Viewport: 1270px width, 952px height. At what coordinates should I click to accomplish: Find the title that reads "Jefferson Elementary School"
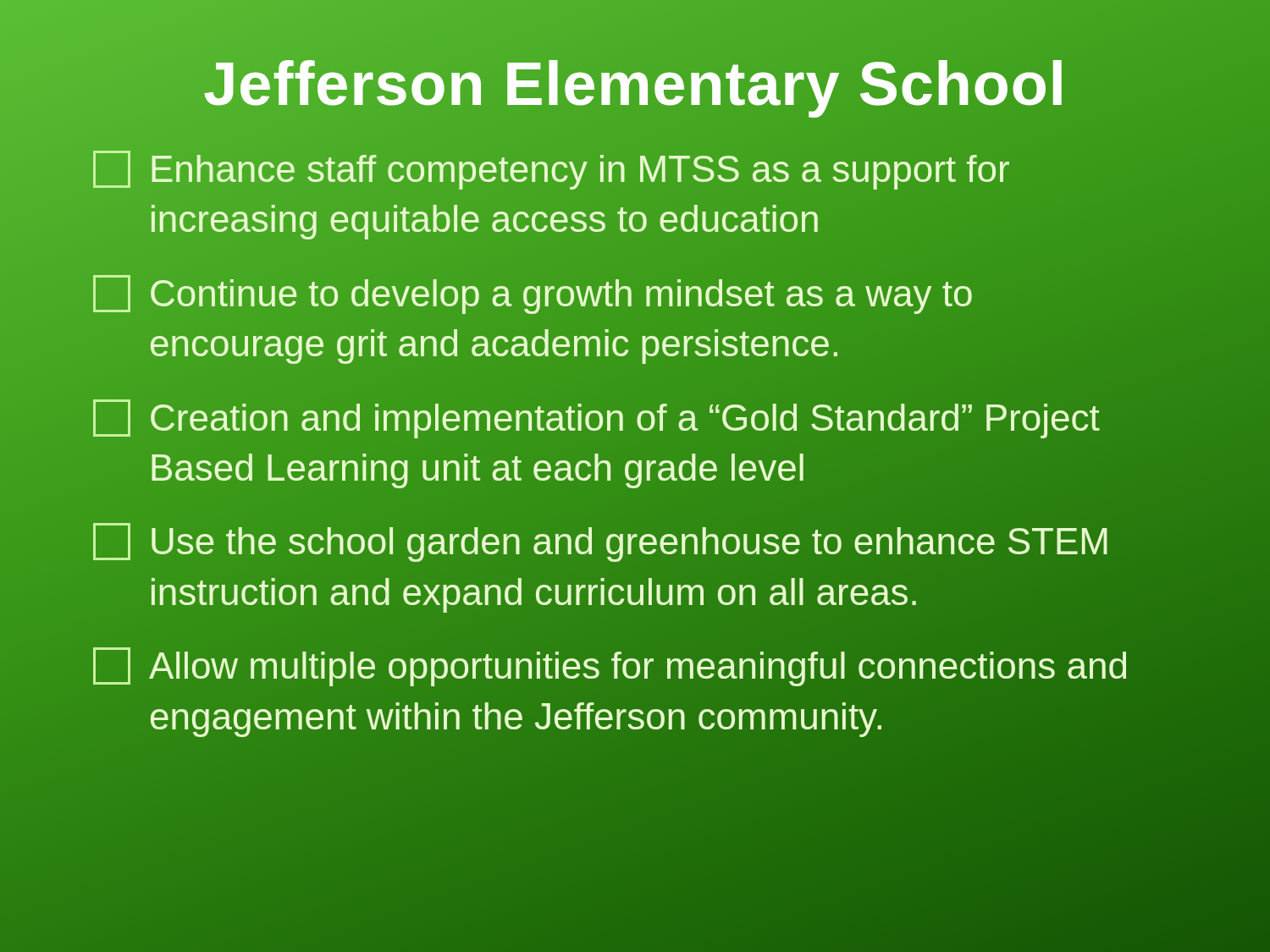tap(635, 84)
